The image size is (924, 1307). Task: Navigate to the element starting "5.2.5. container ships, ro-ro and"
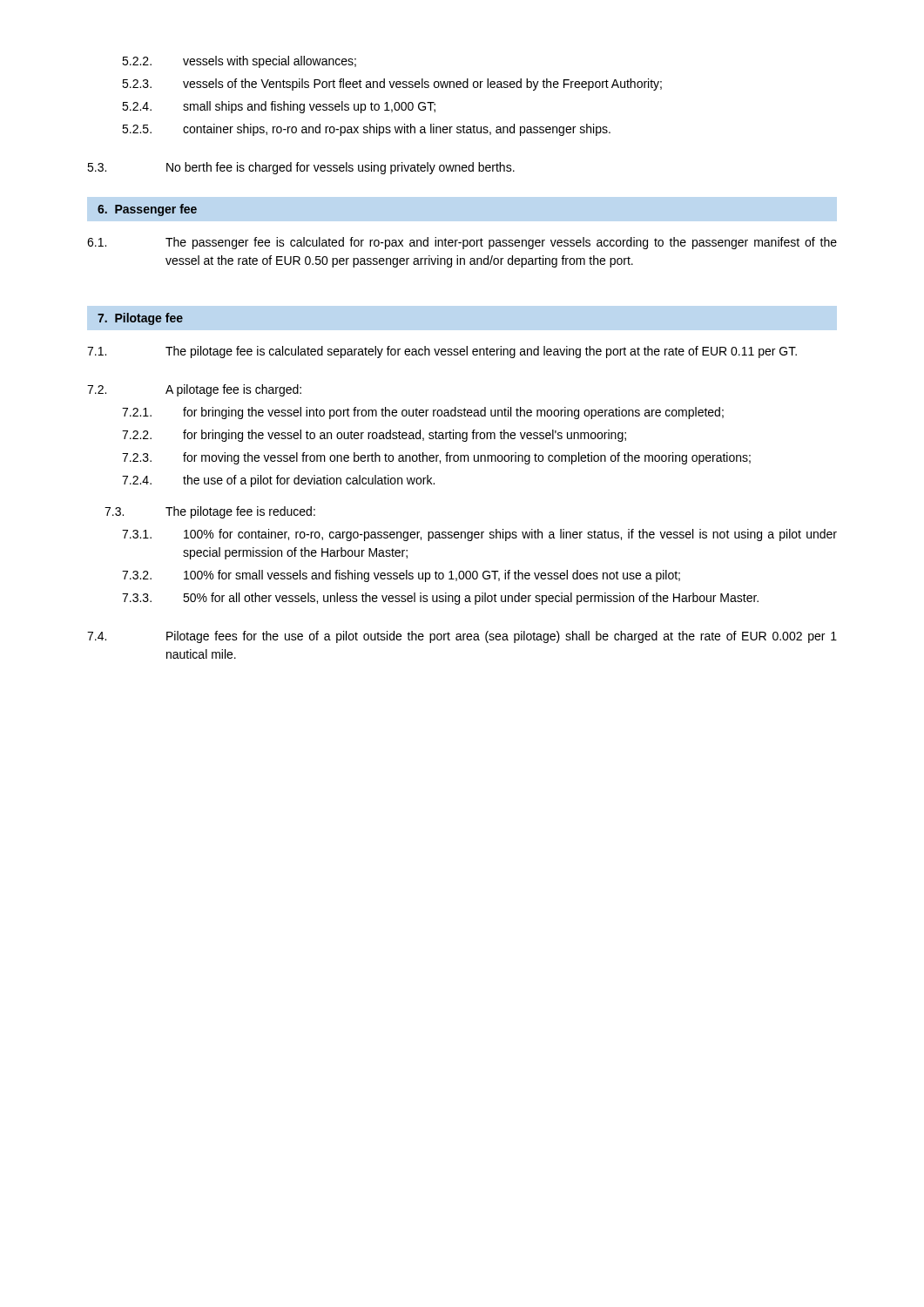coord(479,129)
